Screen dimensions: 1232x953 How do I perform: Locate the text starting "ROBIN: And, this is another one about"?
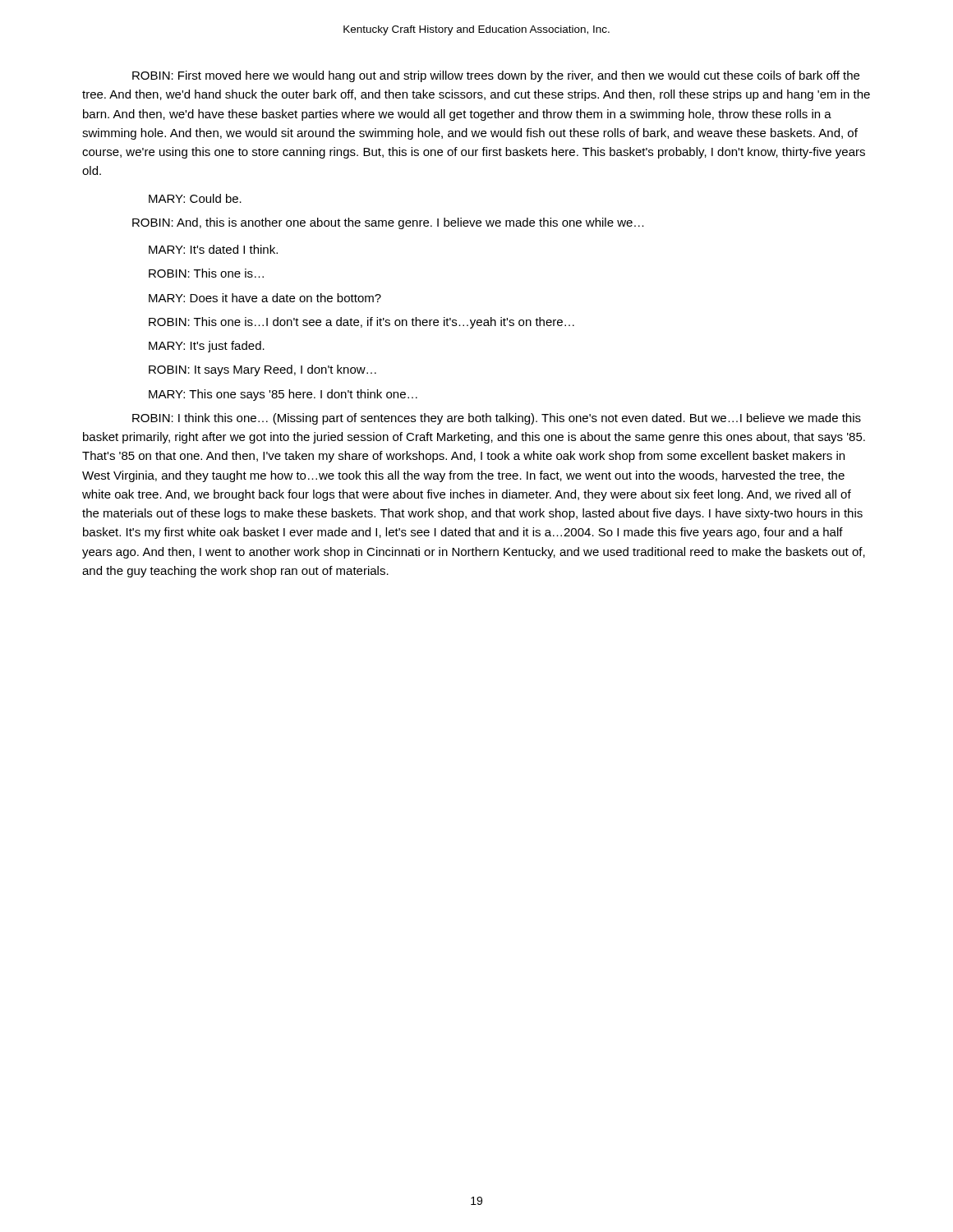388,222
